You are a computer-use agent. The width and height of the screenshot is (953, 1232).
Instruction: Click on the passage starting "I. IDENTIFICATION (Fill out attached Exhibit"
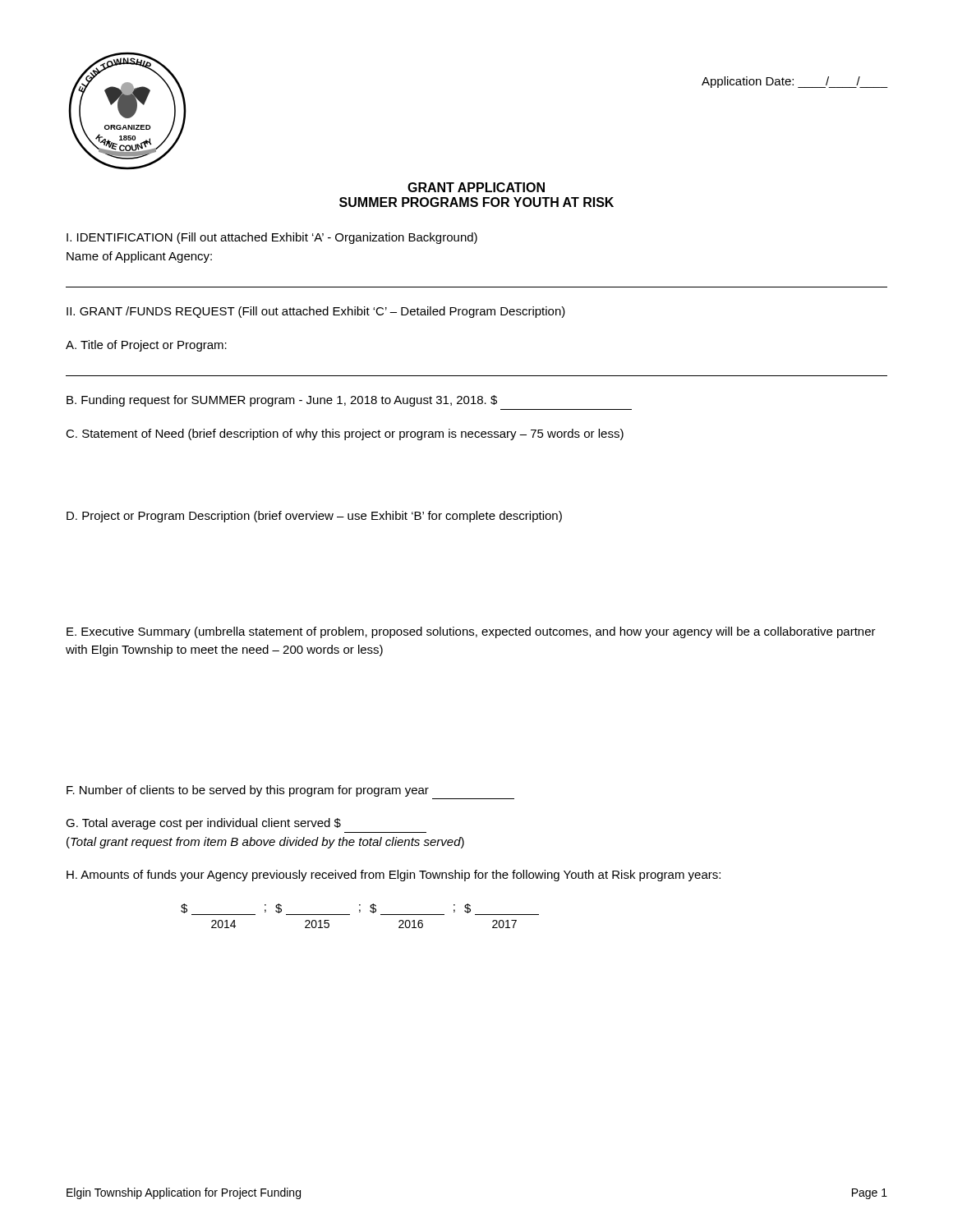[272, 238]
